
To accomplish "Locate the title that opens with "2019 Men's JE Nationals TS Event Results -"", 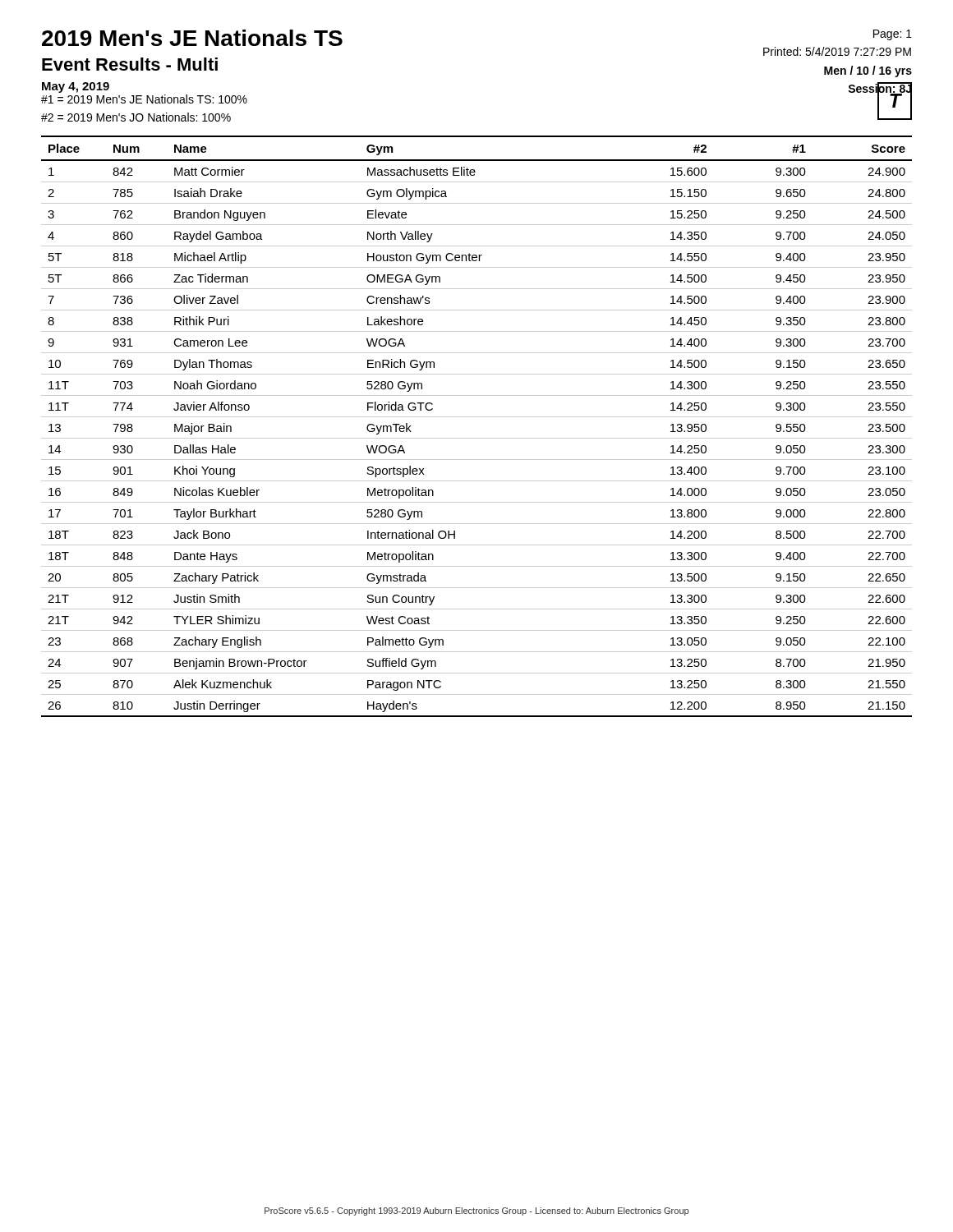I will click(192, 59).
